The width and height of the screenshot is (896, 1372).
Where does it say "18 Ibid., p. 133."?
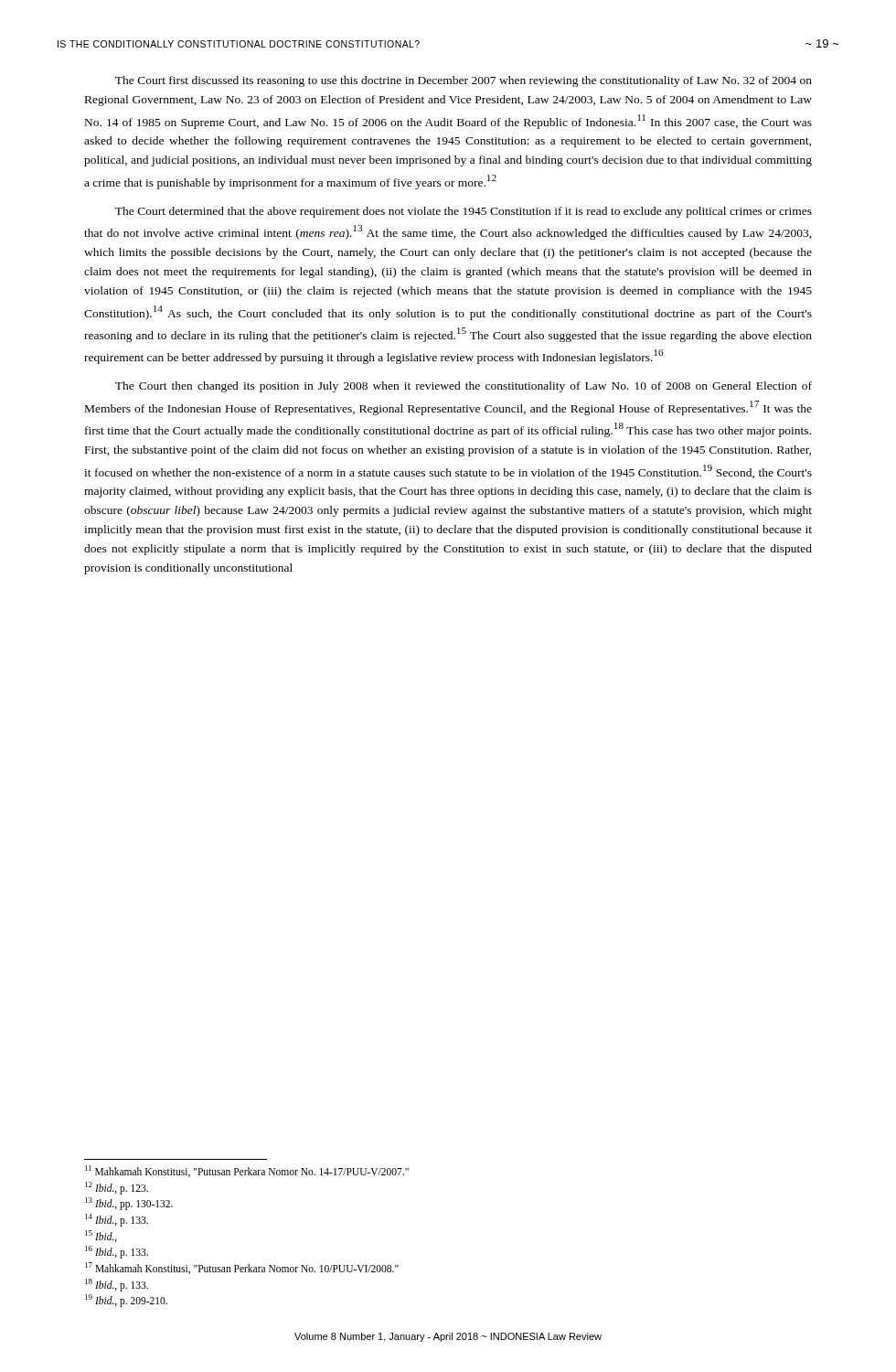pyautogui.click(x=116, y=1284)
